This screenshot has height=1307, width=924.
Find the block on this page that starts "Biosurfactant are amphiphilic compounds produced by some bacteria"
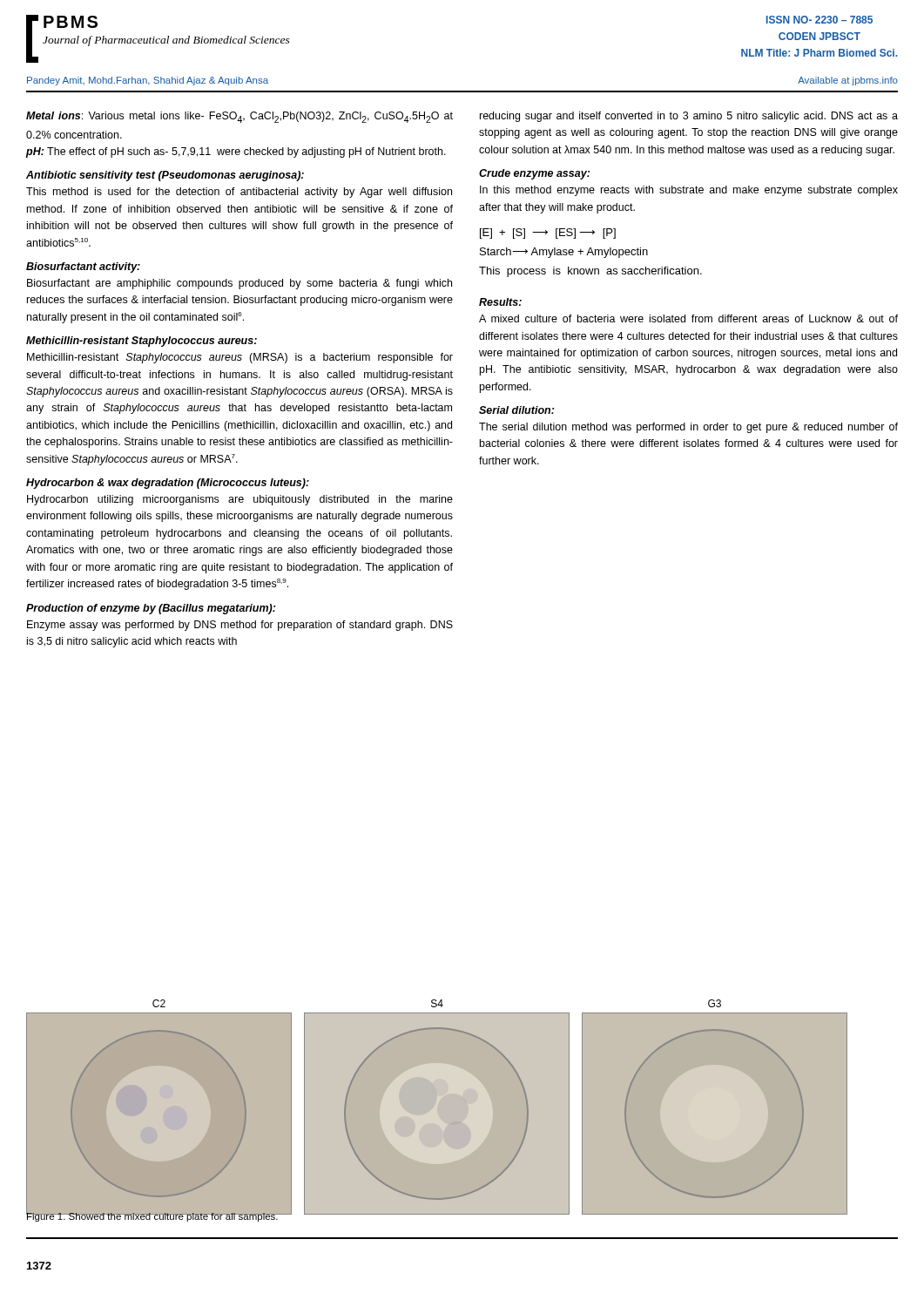240,300
